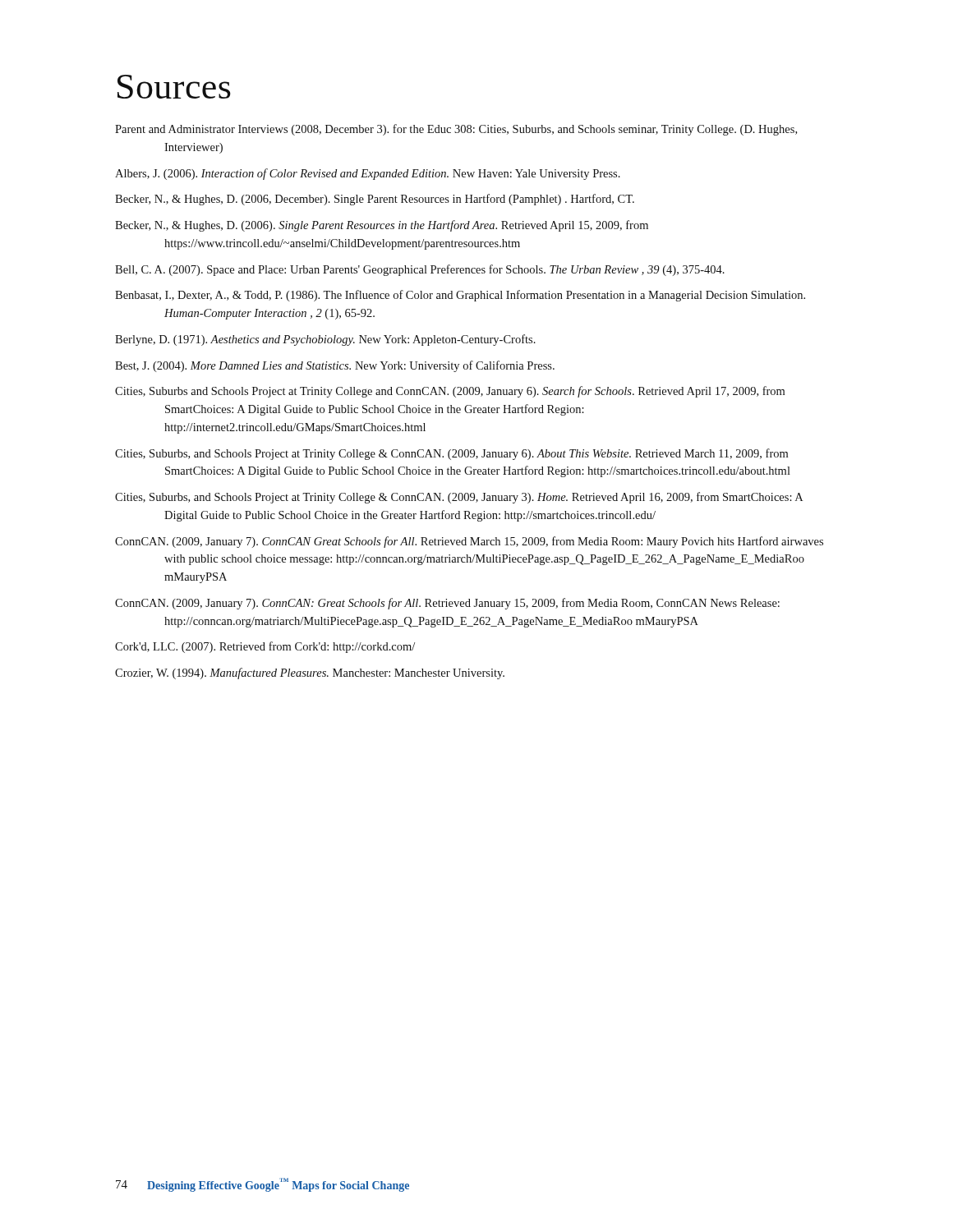Find the list item that reads "Cork'd, LLC. (2007). Retrieved from Cork'd:"
The image size is (953, 1232).
(x=265, y=647)
